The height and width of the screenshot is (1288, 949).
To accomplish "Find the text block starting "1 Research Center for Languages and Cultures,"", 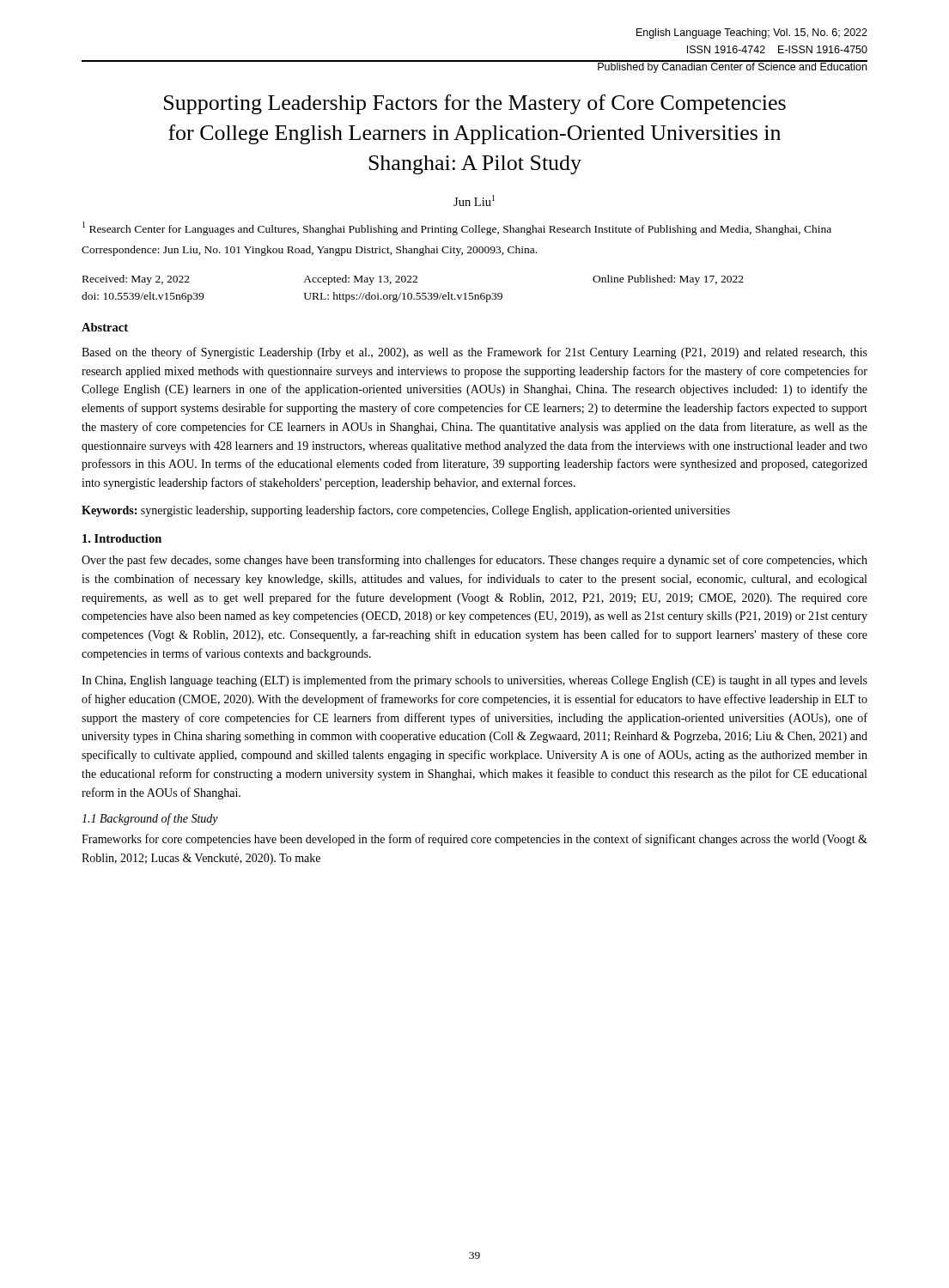I will 457,227.
